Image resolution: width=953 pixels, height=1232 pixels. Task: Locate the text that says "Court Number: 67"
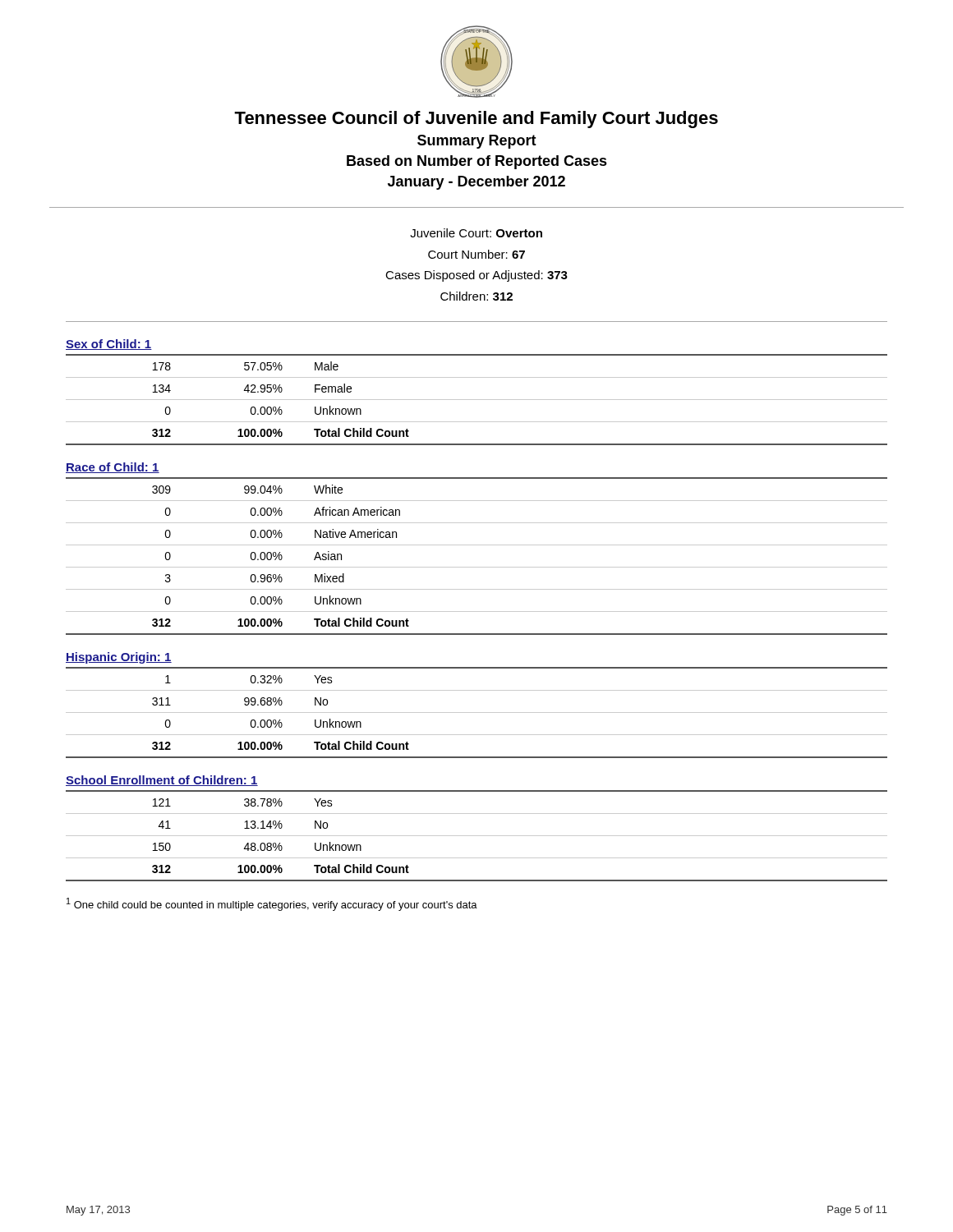point(476,254)
